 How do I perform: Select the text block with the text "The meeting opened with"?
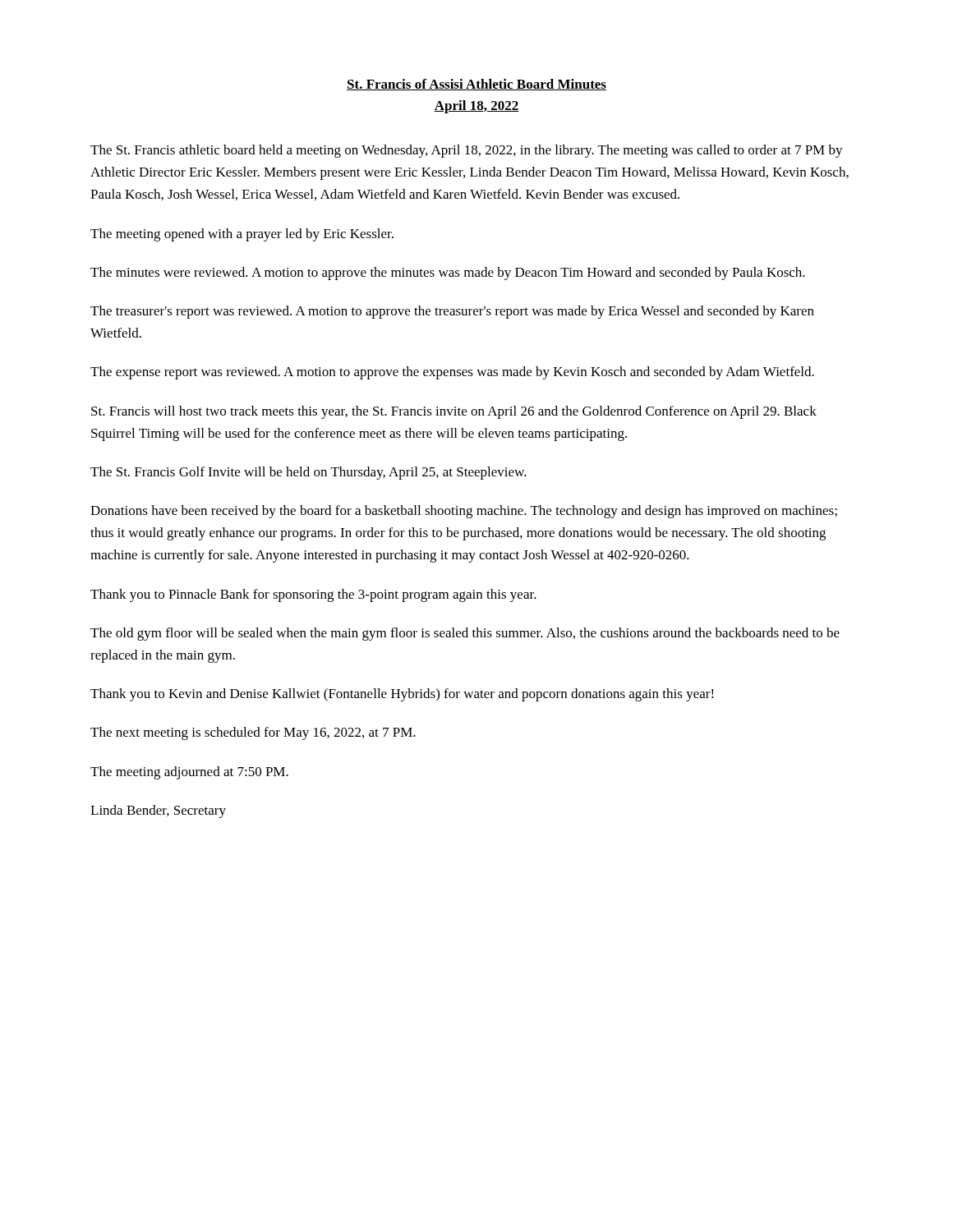point(242,233)
